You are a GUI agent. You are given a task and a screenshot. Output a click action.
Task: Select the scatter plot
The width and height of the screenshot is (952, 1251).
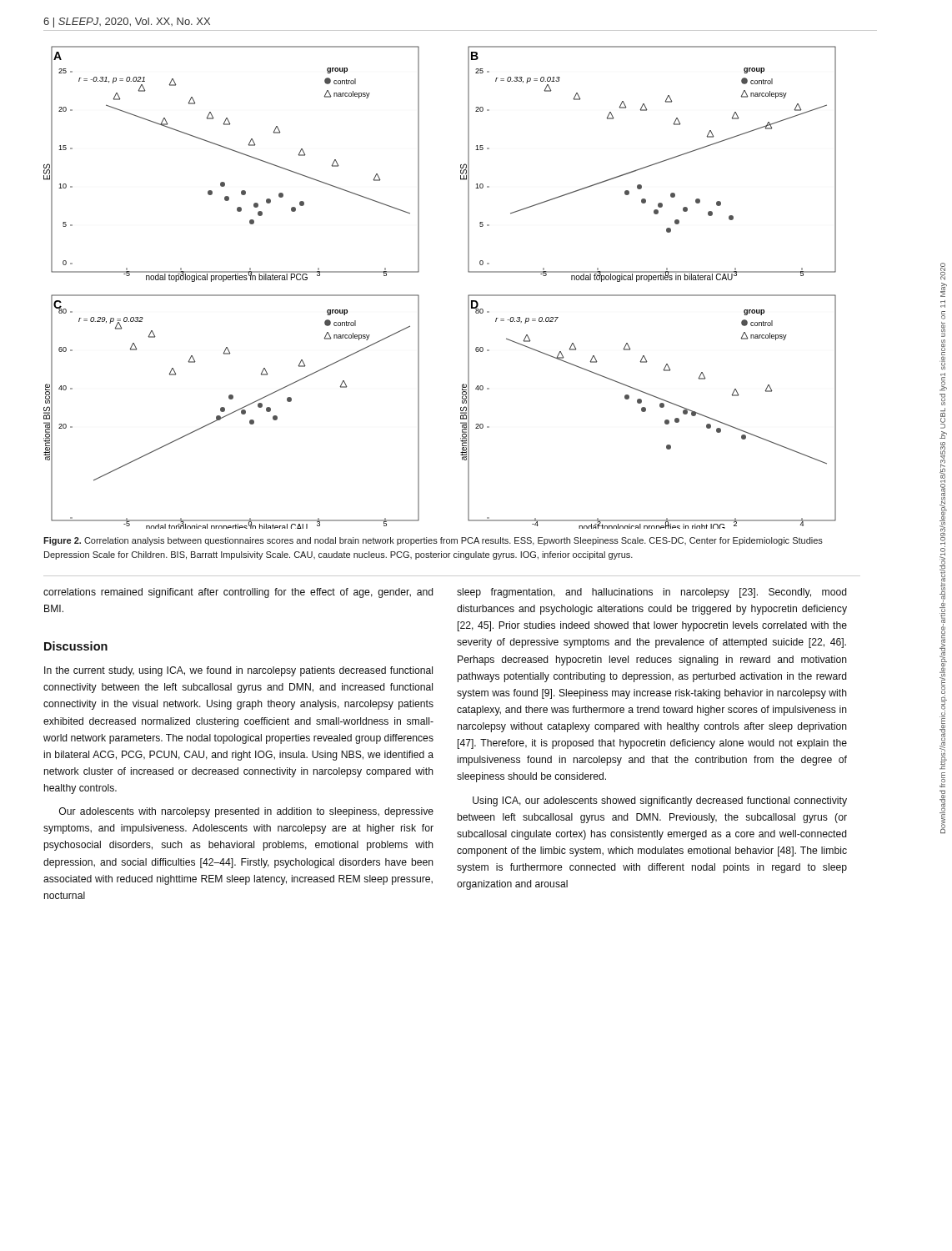click(x=460, y=284)
